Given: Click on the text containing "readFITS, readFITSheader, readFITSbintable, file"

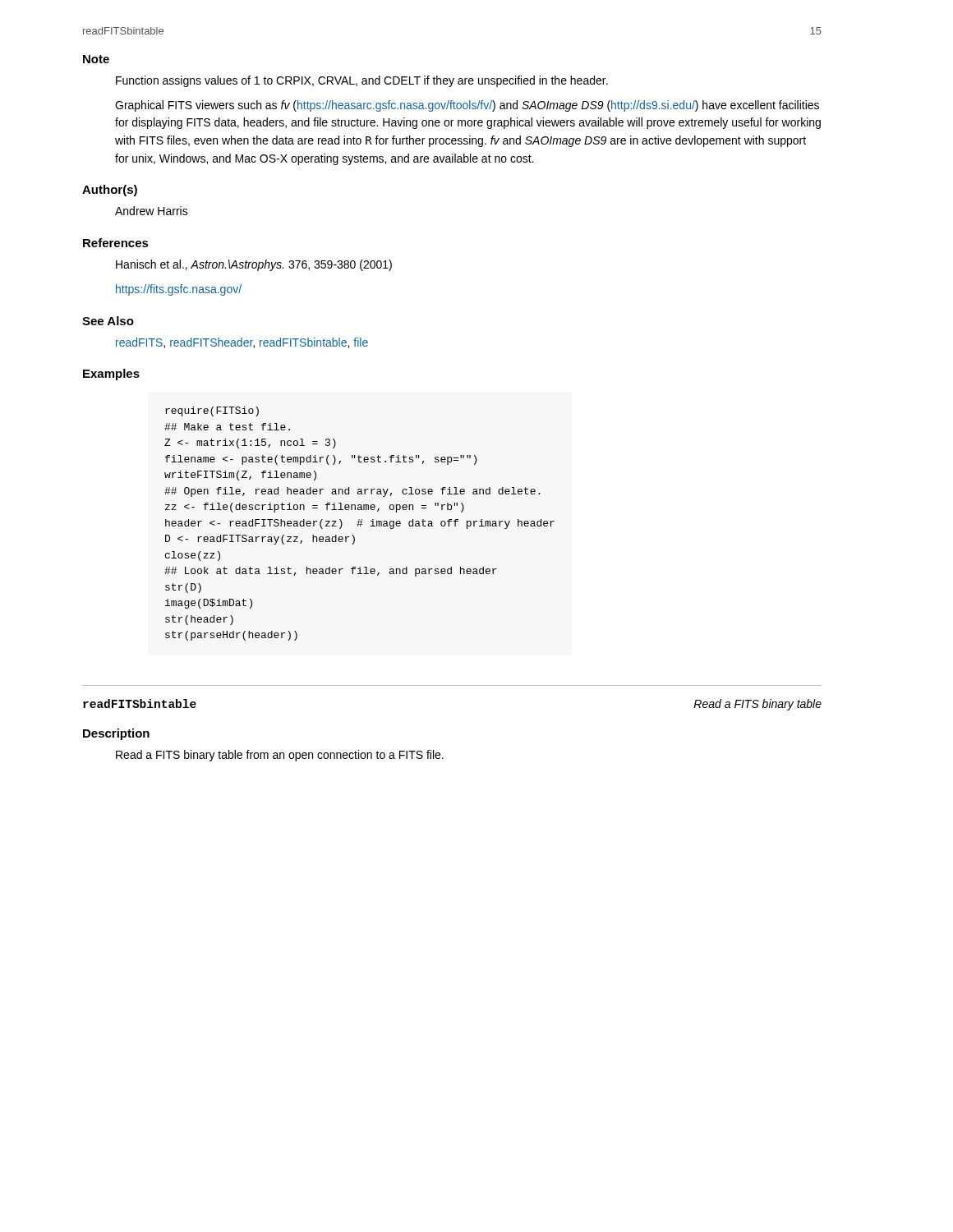Looking at the screenshot, I should (x=242, y=342).
